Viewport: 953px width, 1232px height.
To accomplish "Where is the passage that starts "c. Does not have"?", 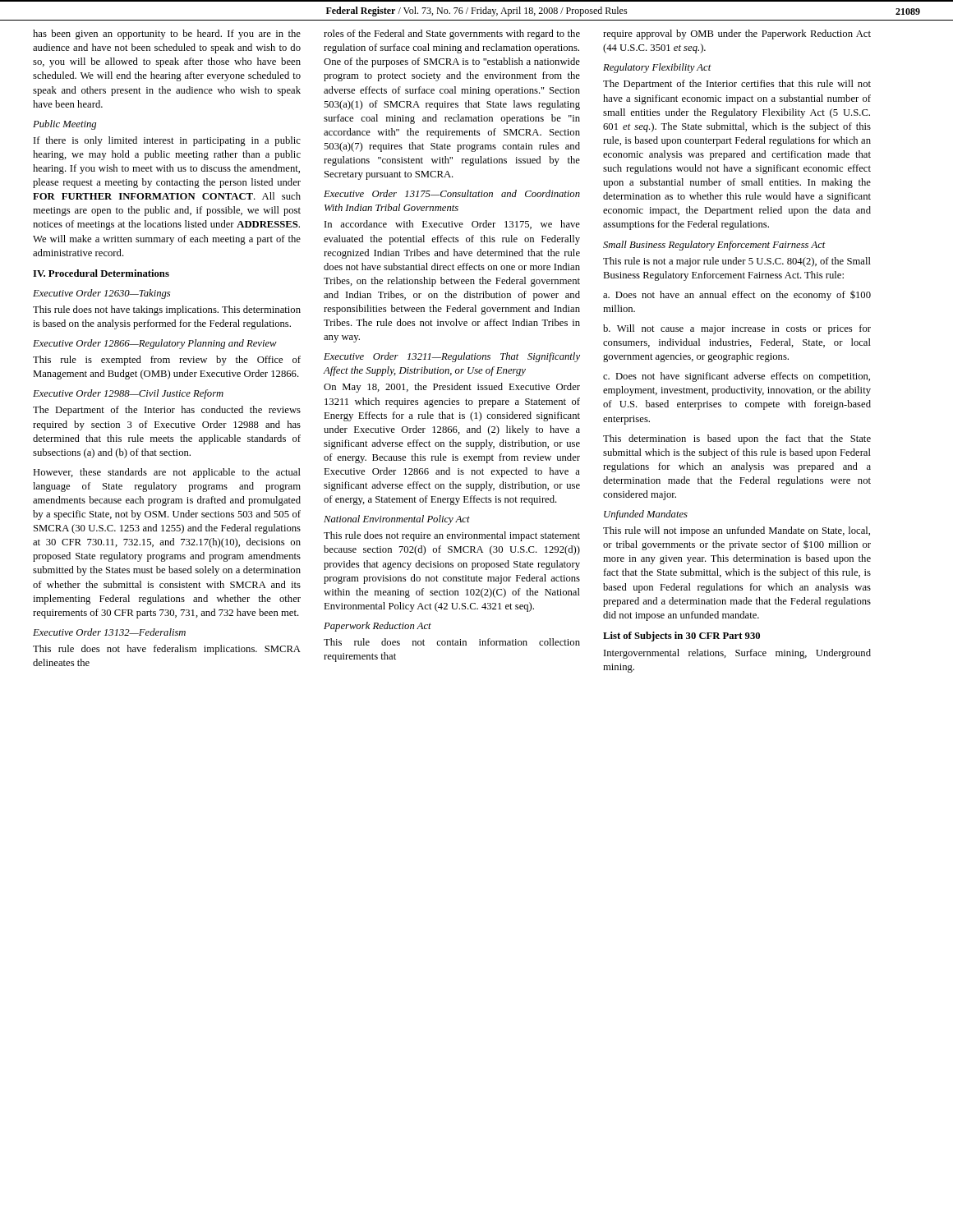I will click(737, 398).
